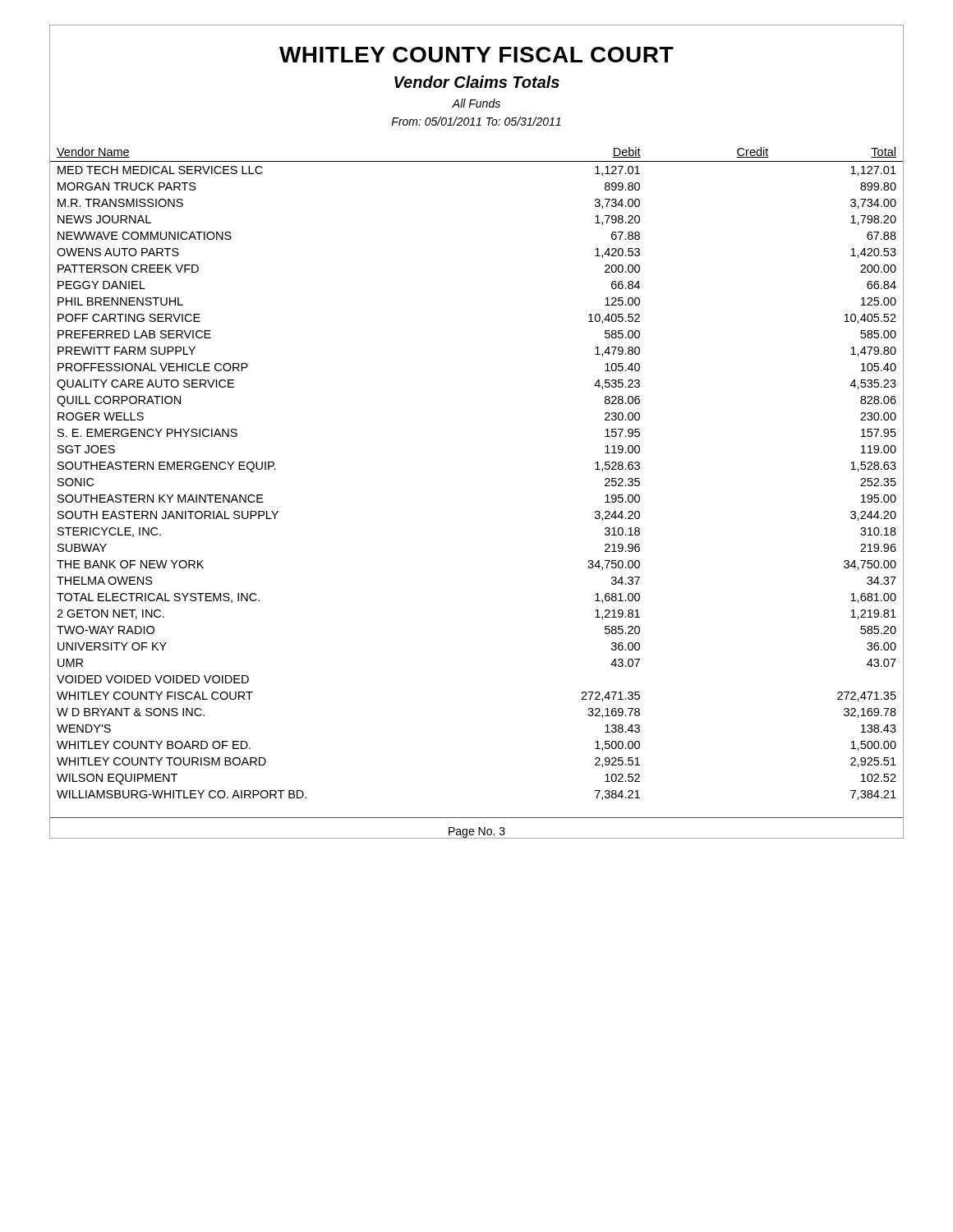The width and height of the screenshot is (953, 1232).
Task: Locate the text starting "WHITLEY COUNTY FISCAL COURT"
Action: coord(476,55)
